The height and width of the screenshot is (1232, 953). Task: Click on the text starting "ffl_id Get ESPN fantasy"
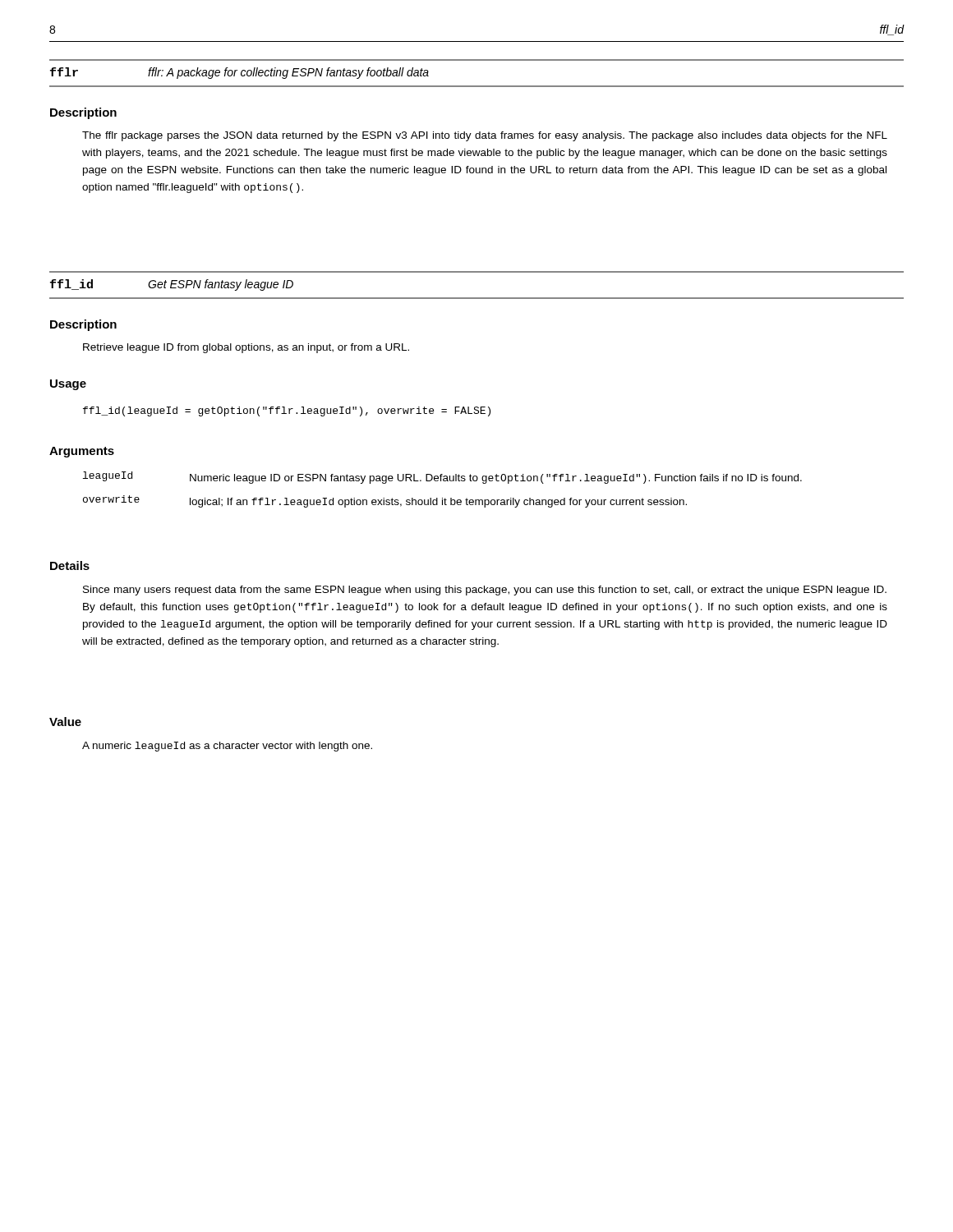pyautogui.click(x=172, y=285)
